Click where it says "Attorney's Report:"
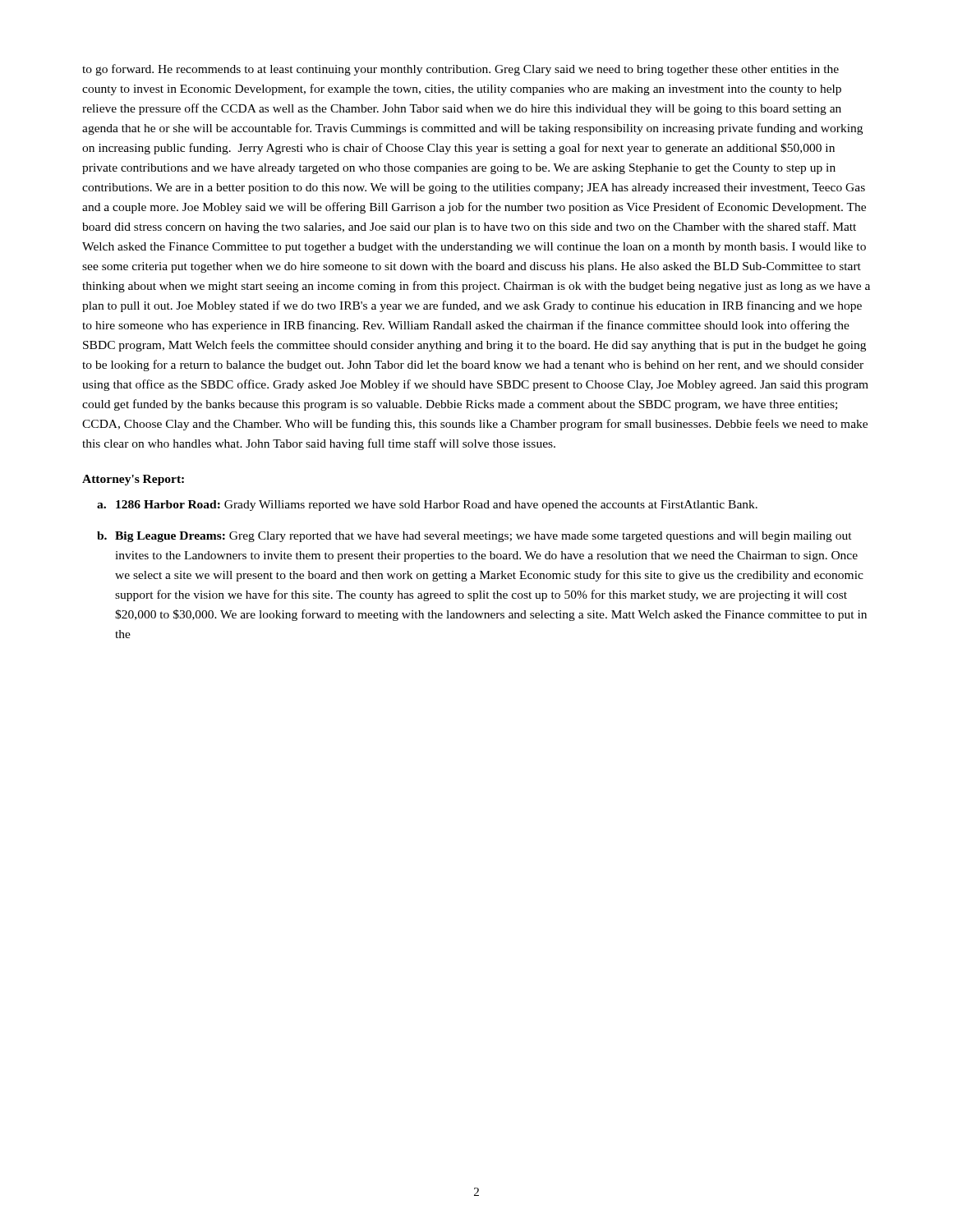Viewport: 953px width, 1232px height. (134, 479)
